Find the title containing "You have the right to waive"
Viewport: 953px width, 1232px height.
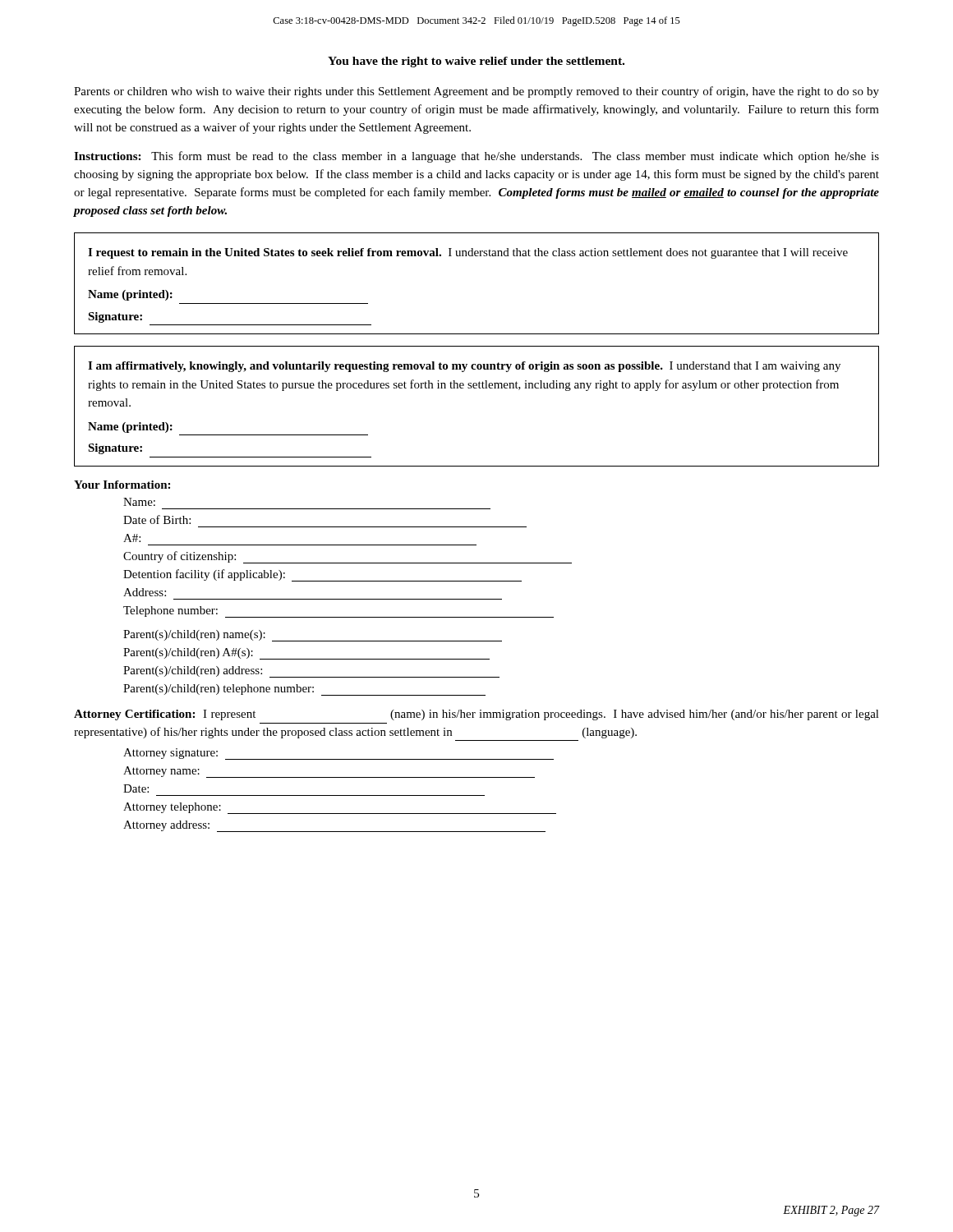click(476, 60)
